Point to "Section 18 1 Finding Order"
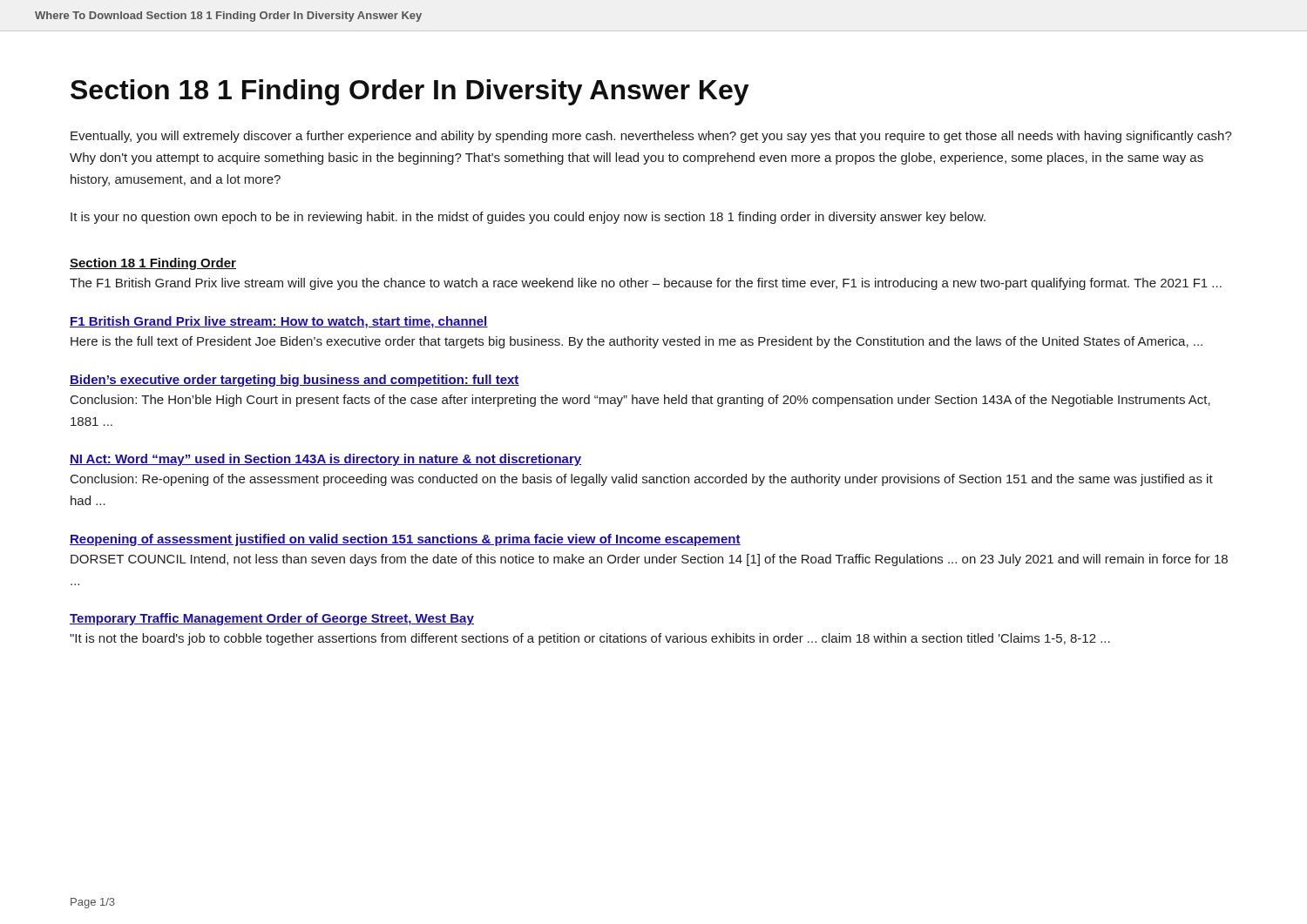The image size is (1307, 924). 153,263
